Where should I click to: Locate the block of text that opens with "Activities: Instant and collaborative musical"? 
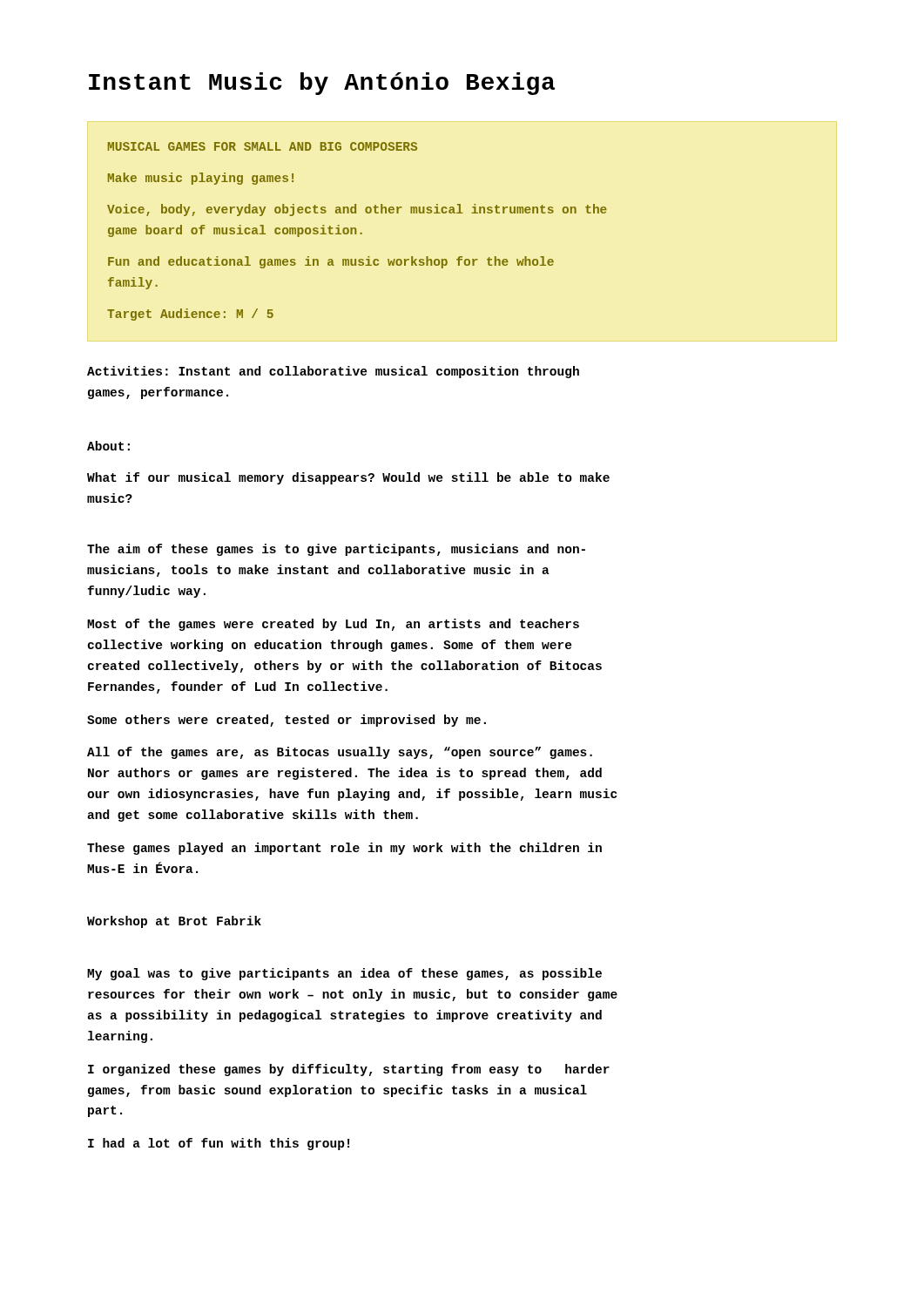[x=333, y=383]
